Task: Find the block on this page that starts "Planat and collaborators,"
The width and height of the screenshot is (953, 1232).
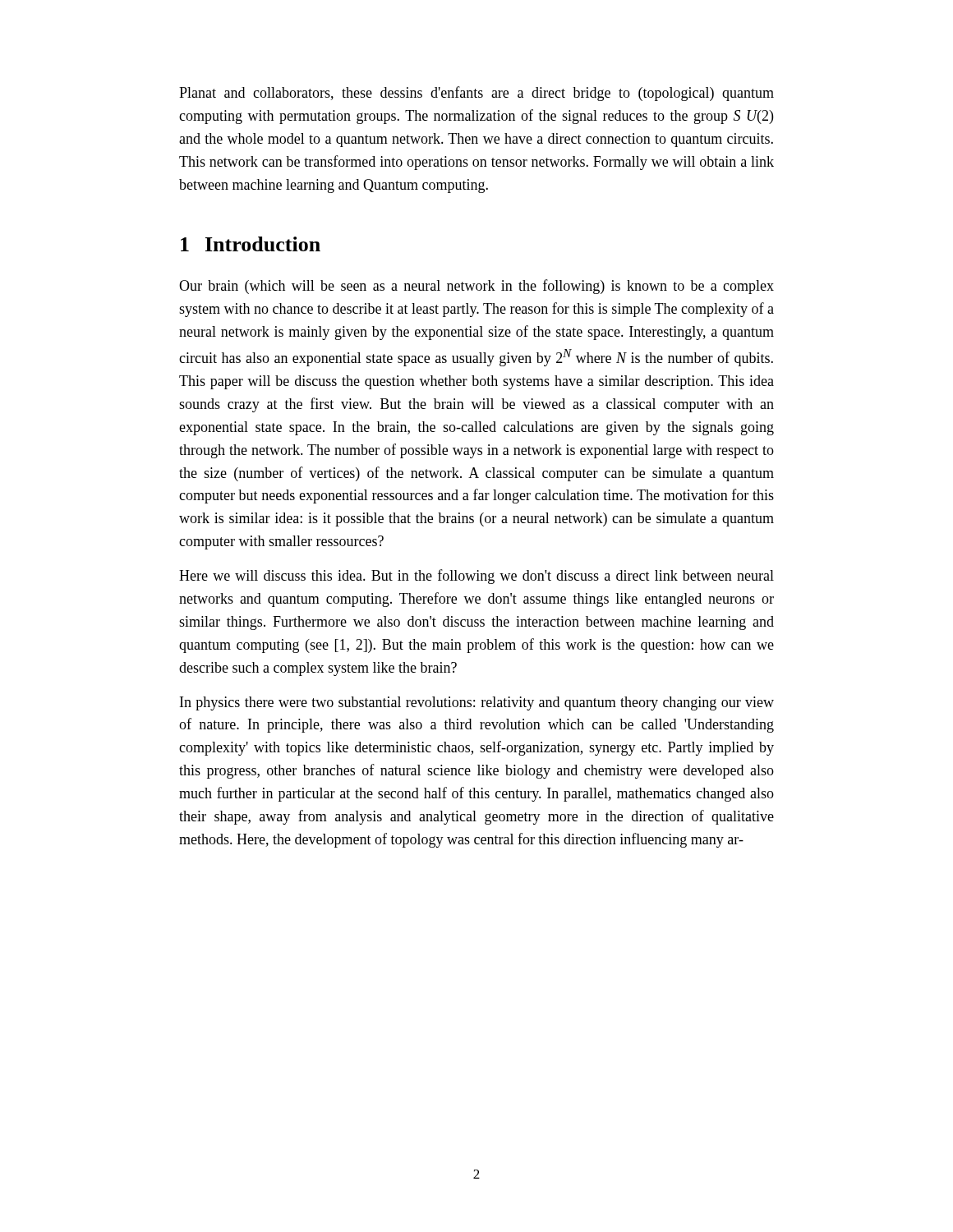Action: point(476,139)
